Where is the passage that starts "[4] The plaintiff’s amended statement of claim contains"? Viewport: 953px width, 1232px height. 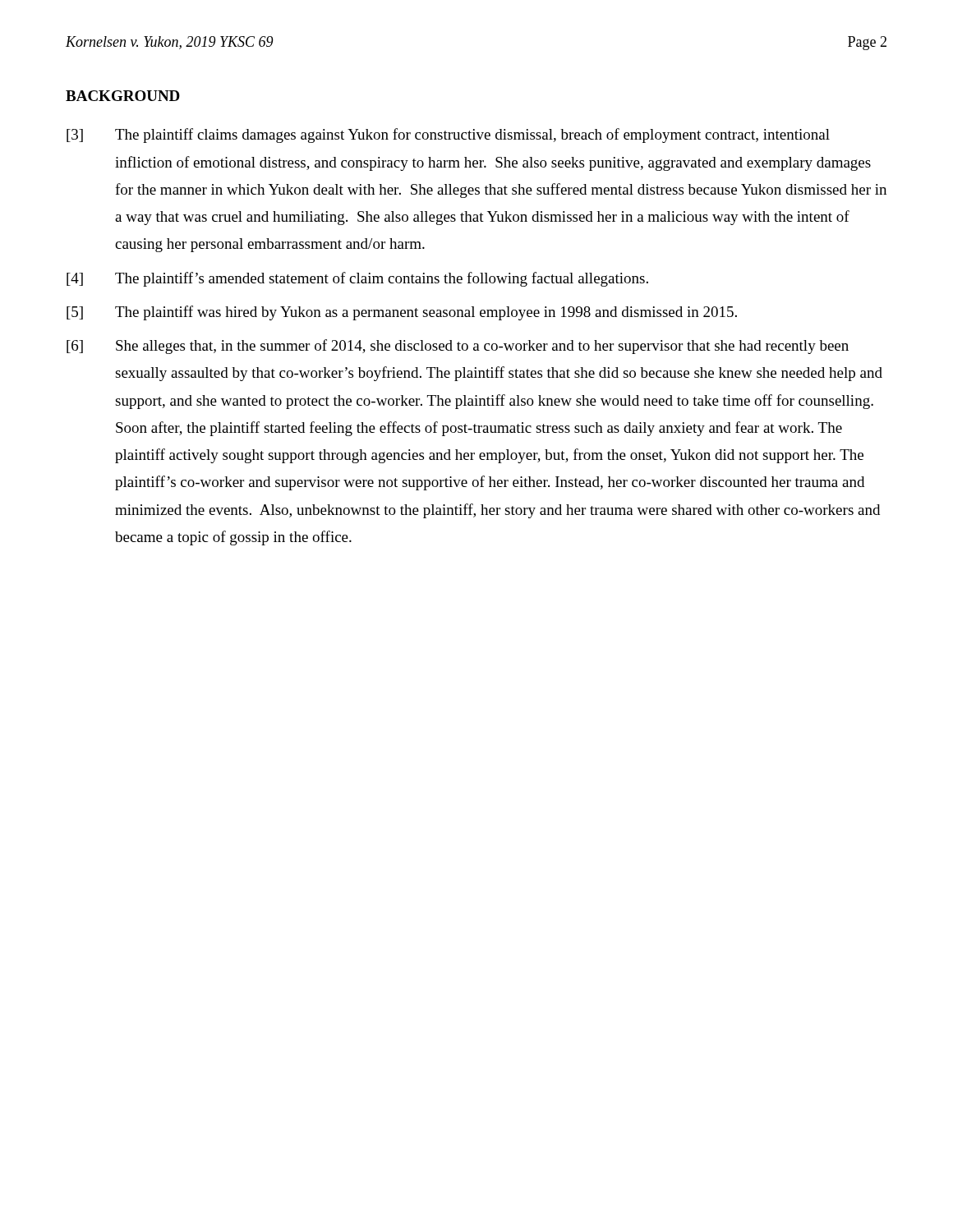(476, 278)
